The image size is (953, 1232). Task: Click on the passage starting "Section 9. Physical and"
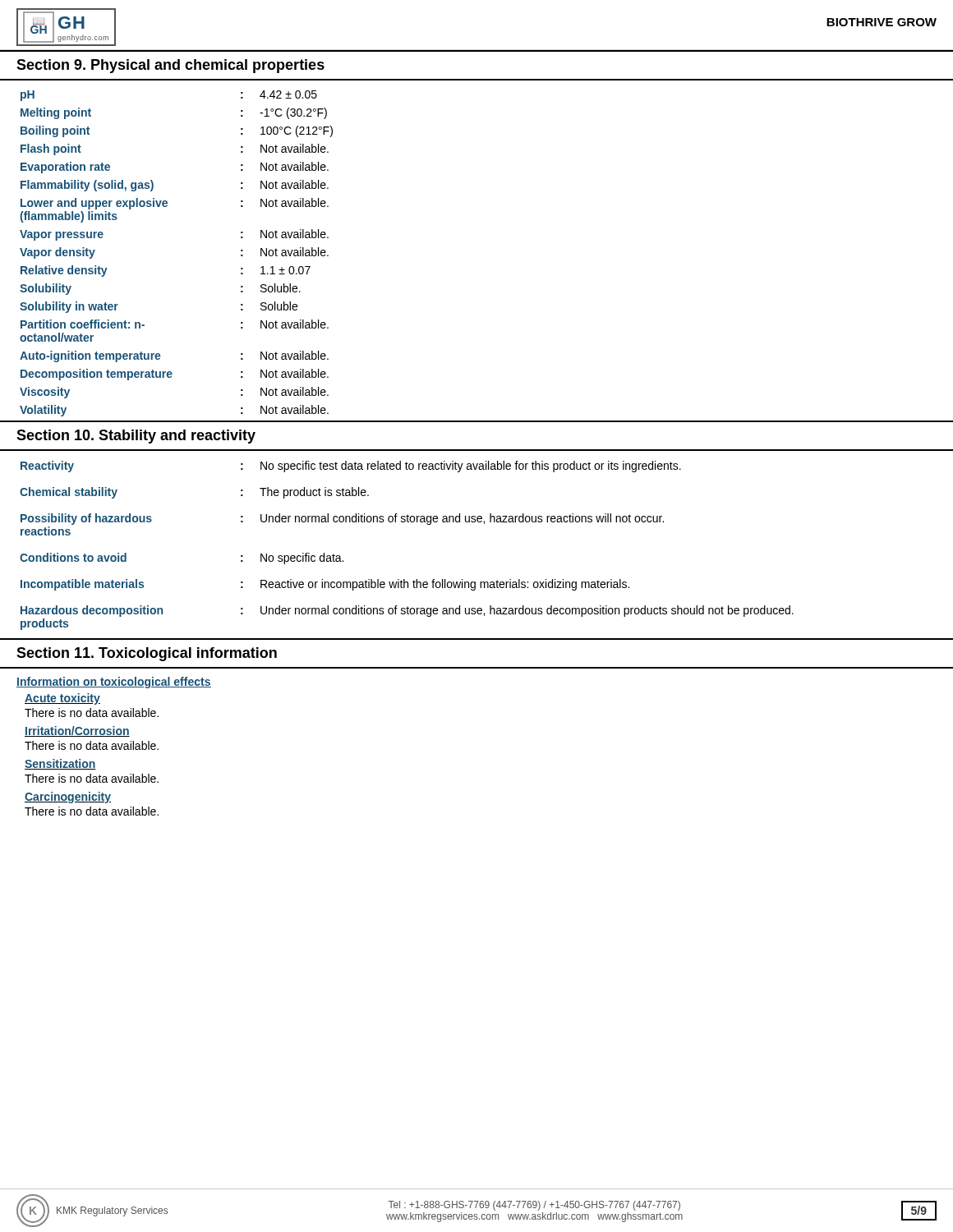171,65
